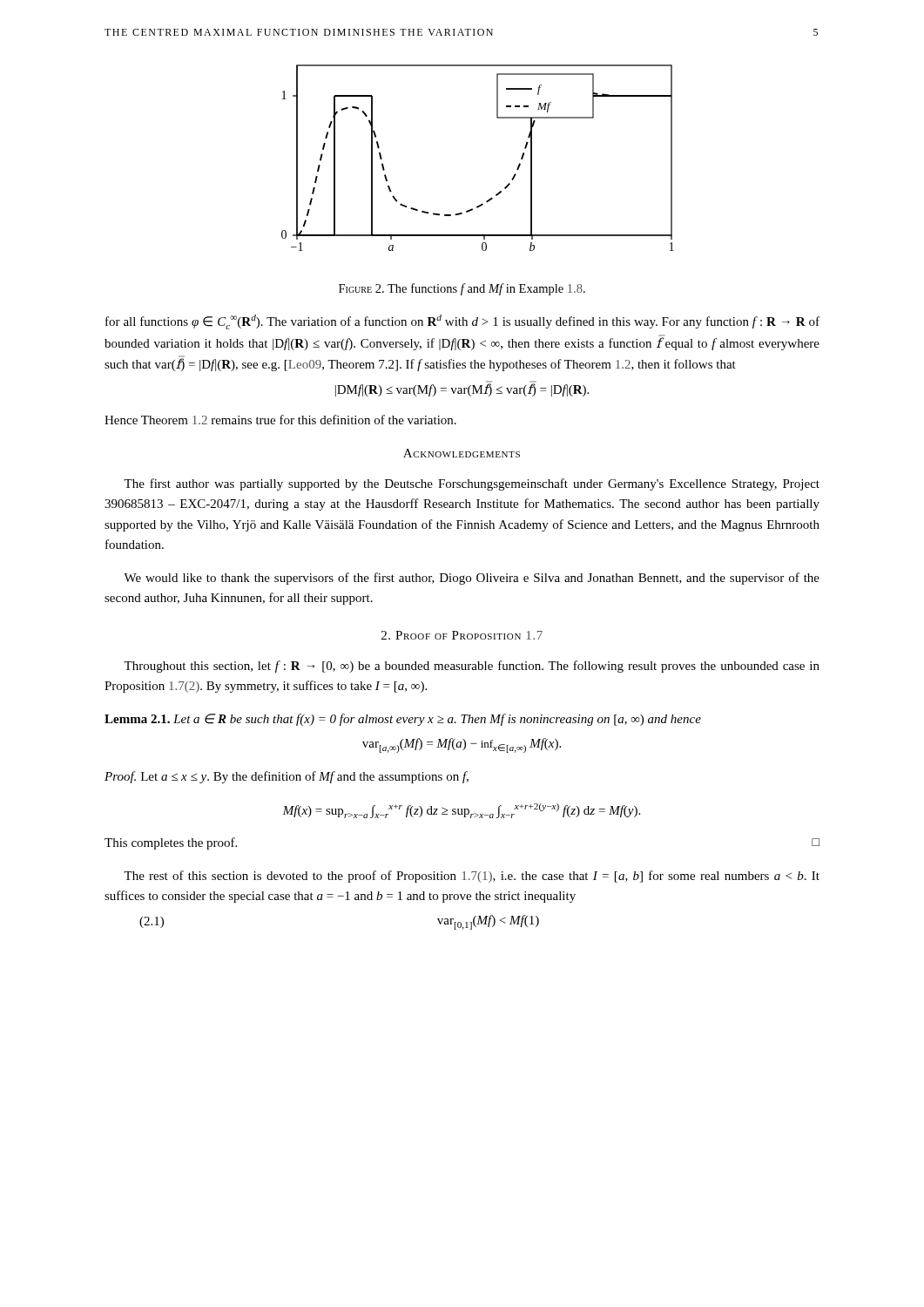Point to the element starting "Figure 2. The functions f and Mf"
The width and height of the screenshot is (924, 1307).
click(x=462, y=289)
